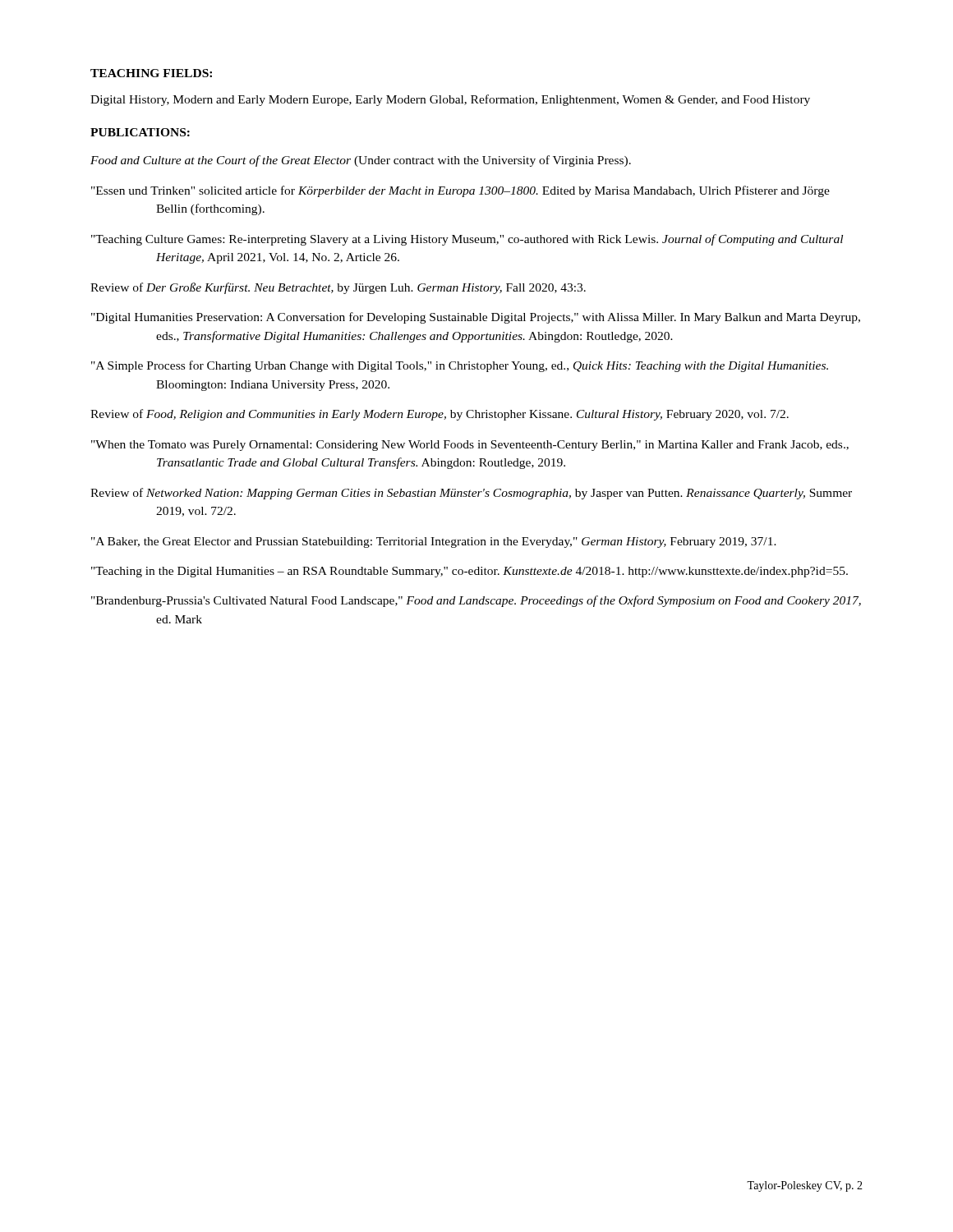This screenshot has width=953, height=1232.
Task: Find the list item containing "Food and Culture"
Action: tap(361, 160)
